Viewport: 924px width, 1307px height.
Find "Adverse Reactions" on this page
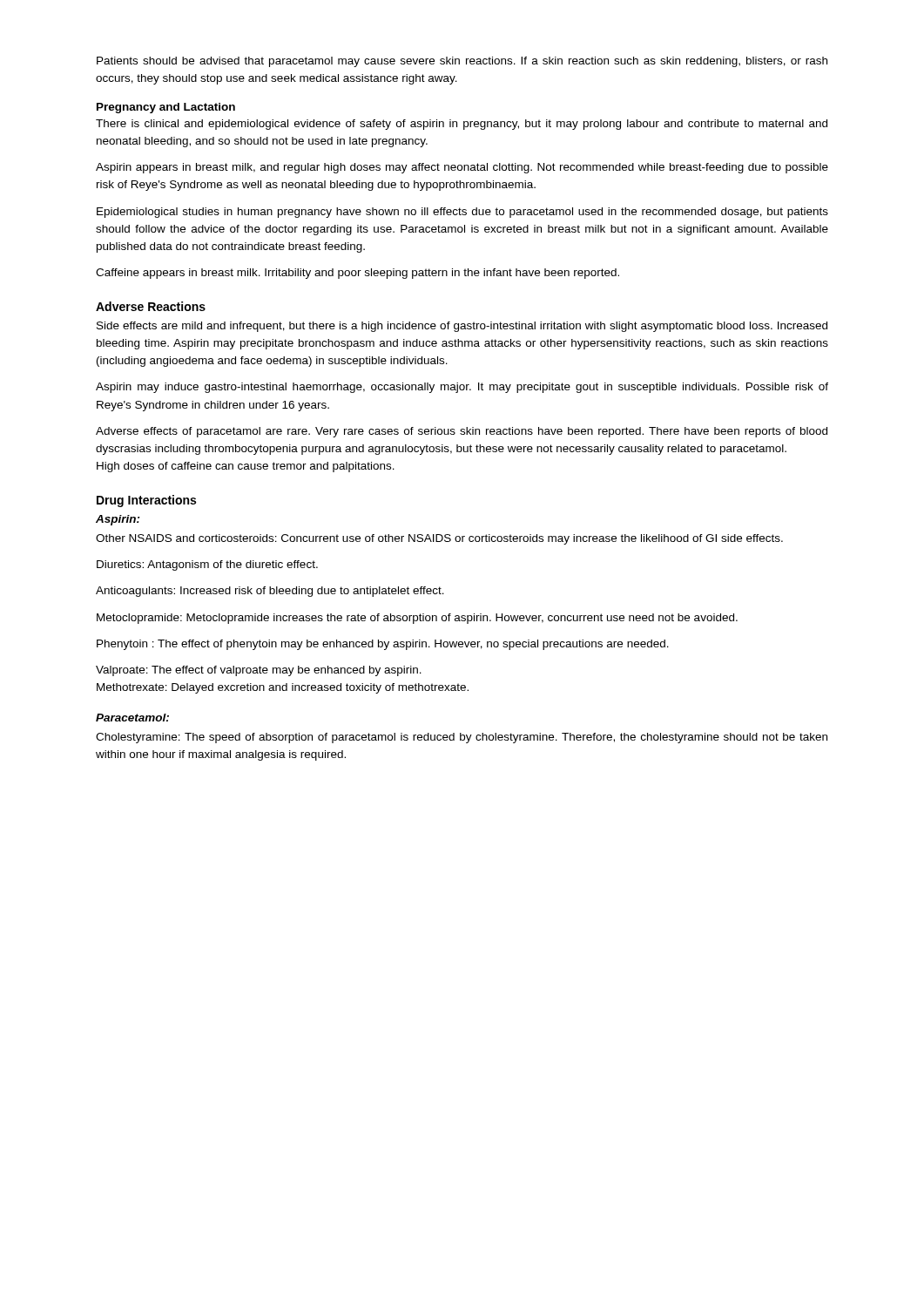click(151, 306)
